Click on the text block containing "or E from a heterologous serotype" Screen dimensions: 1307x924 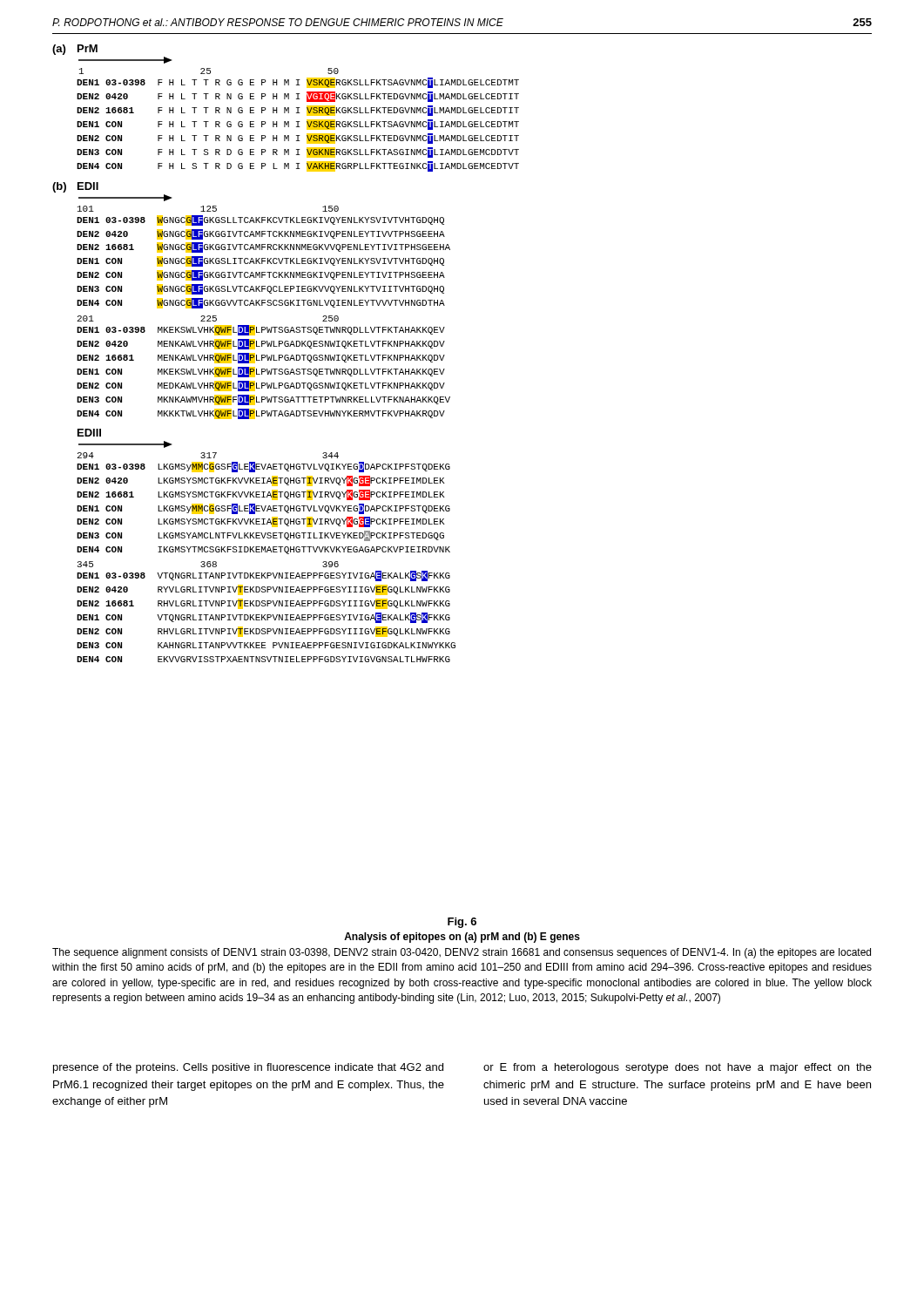tap(678, 1084)
